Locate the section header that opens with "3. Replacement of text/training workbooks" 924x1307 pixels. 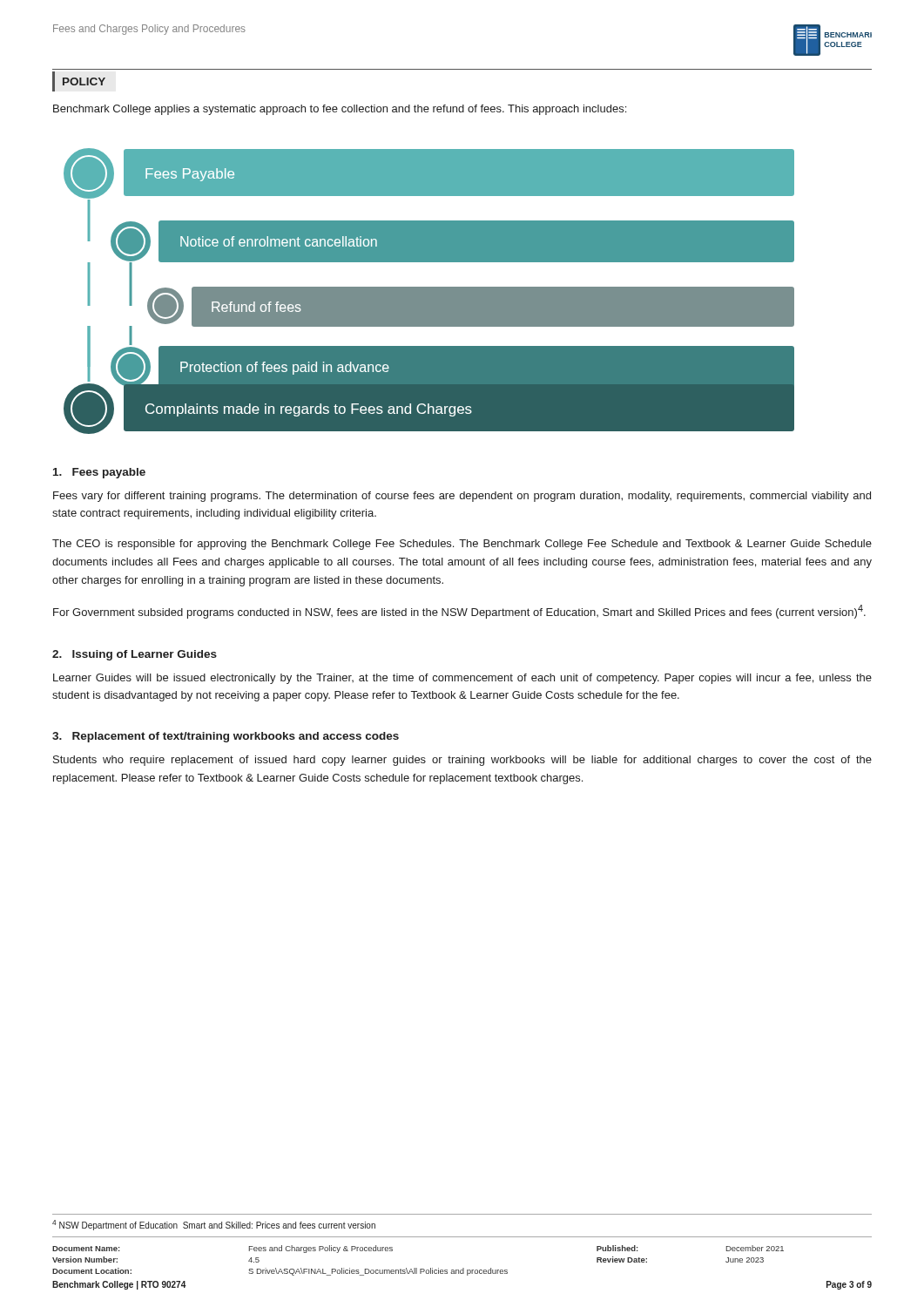pos(226,736)
